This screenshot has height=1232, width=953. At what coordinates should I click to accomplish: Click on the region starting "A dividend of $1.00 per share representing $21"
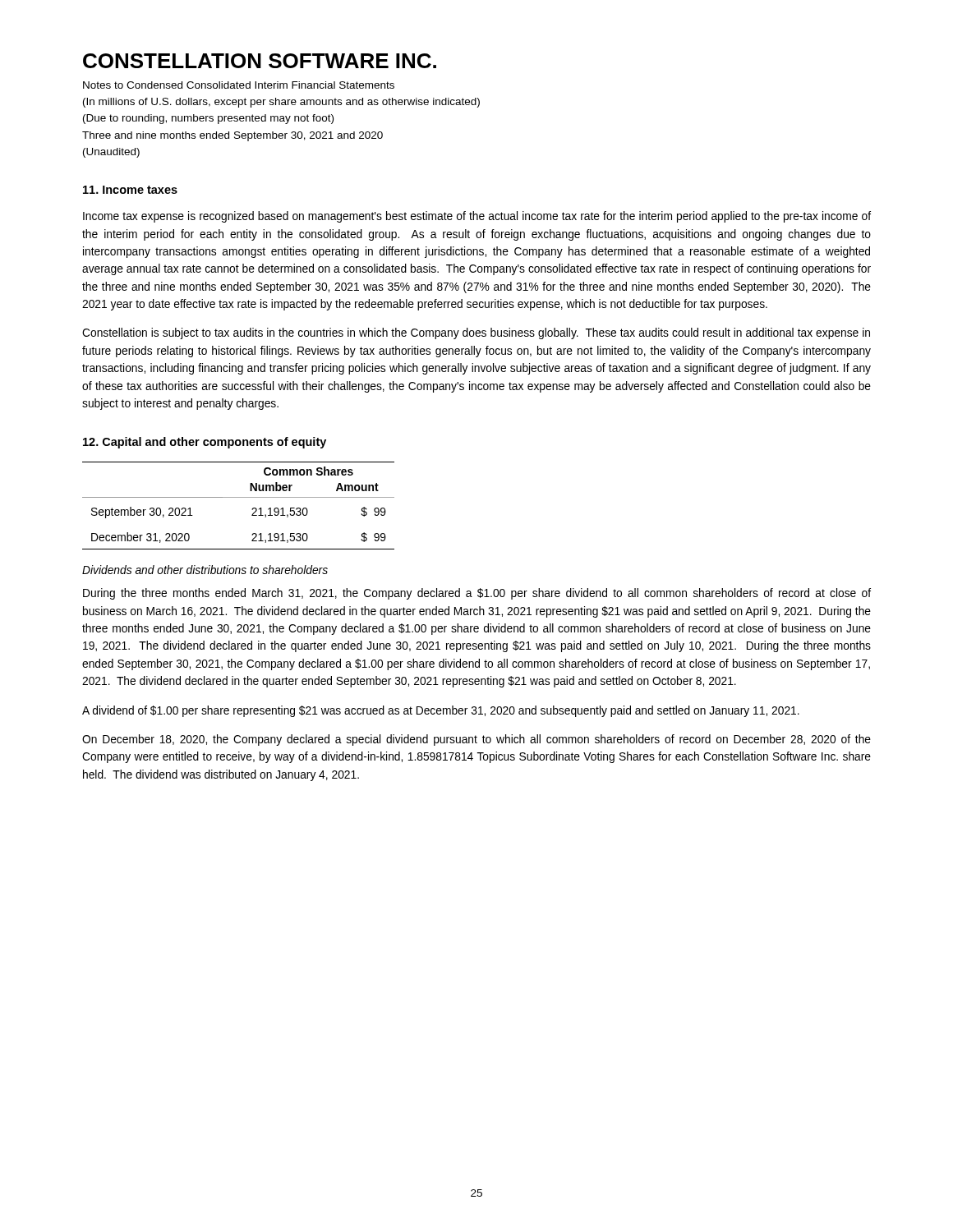tap(441, 710)
